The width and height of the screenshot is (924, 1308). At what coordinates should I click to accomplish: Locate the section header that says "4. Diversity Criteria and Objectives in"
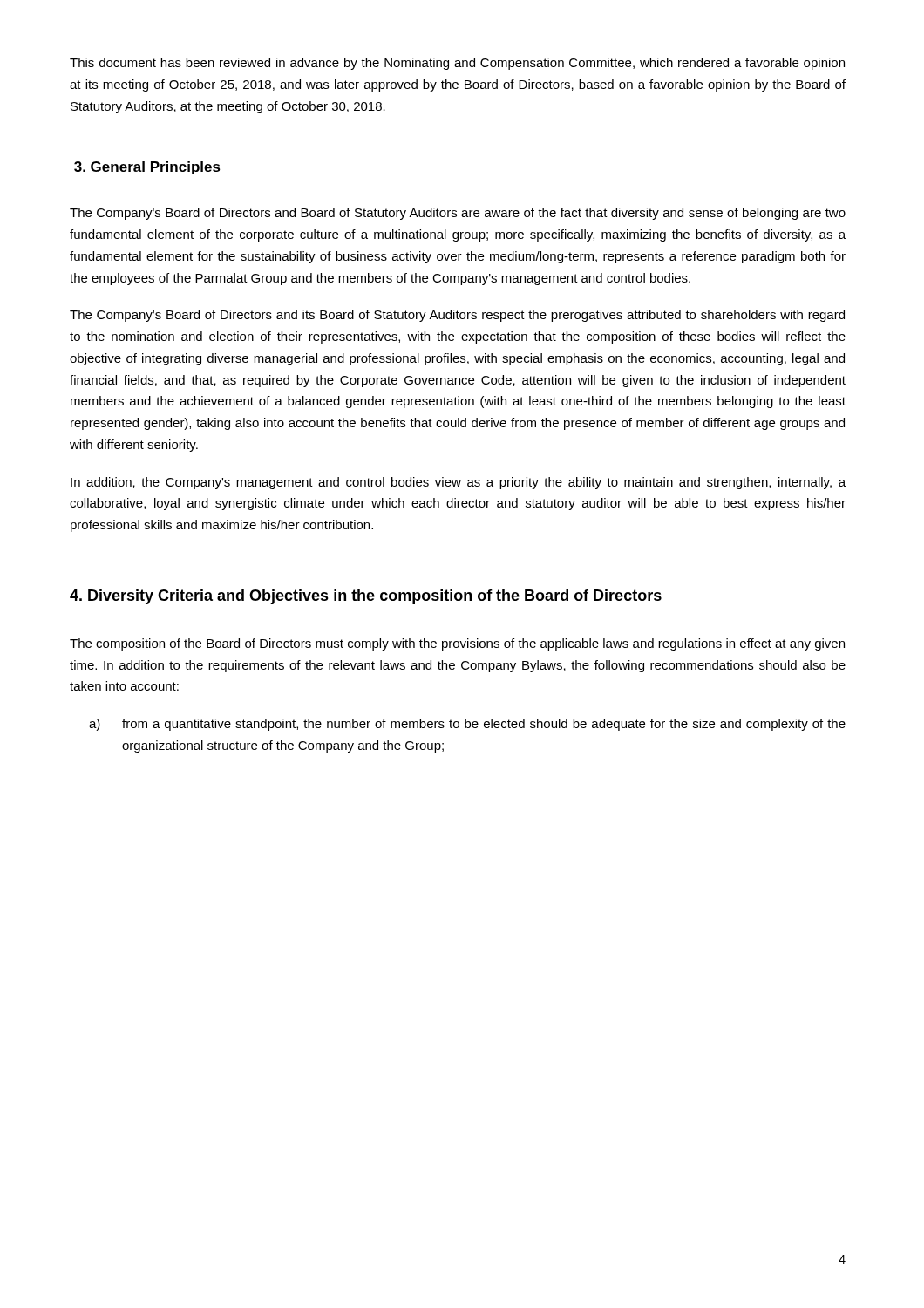[366, 595]
